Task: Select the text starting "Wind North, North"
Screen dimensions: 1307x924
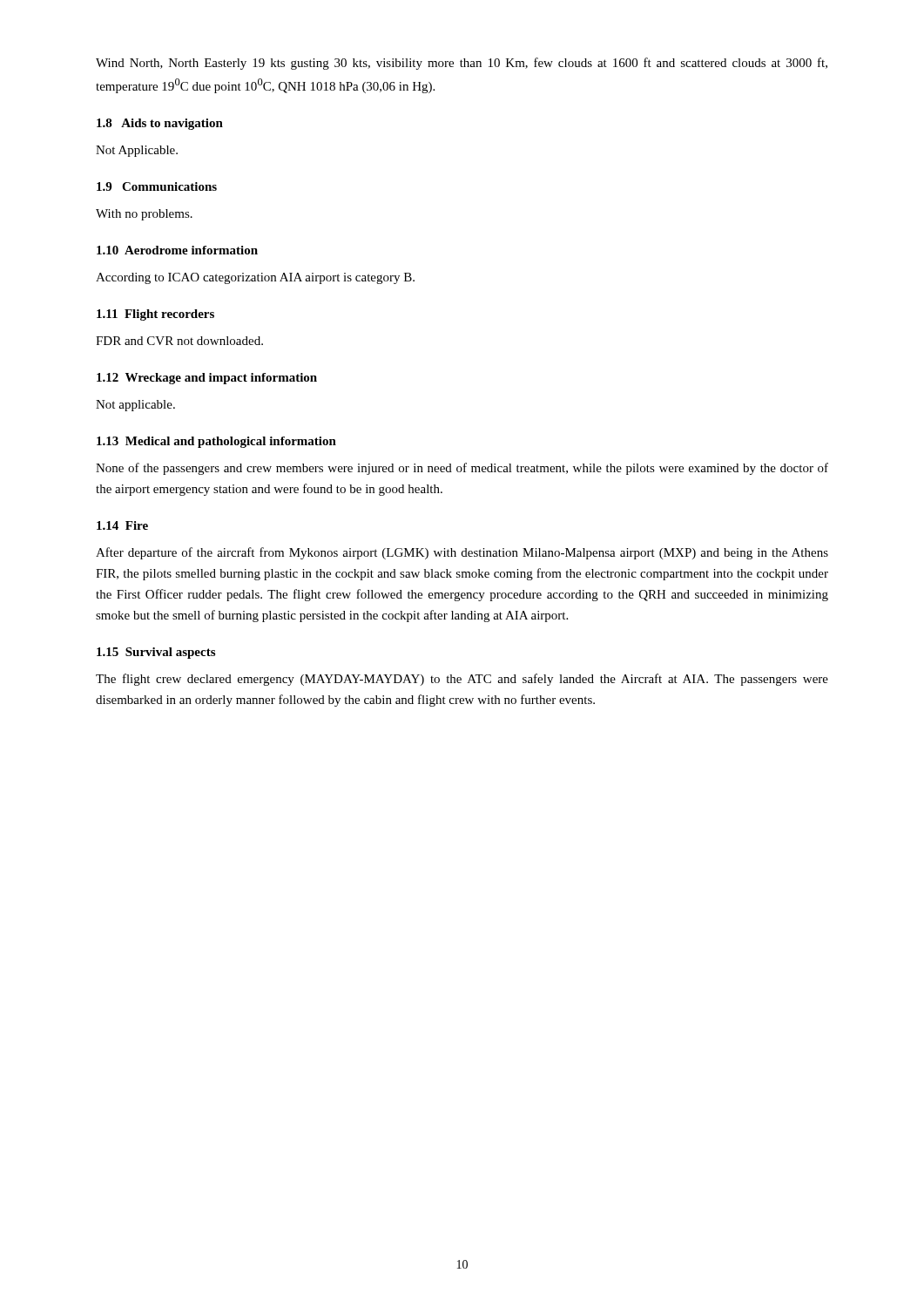Action: [x=462, y=74]
